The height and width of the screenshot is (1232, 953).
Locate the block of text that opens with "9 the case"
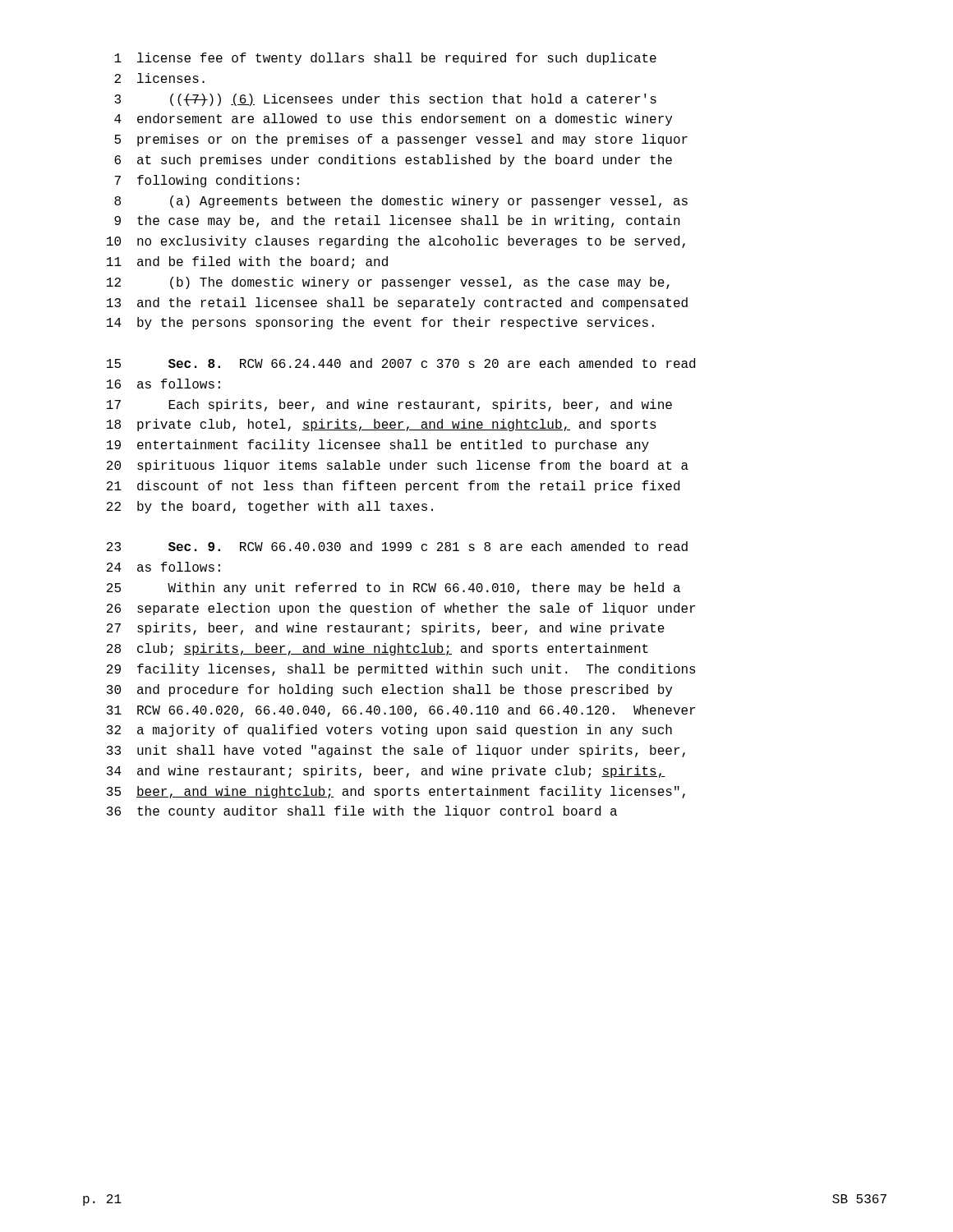pos(485,222)
